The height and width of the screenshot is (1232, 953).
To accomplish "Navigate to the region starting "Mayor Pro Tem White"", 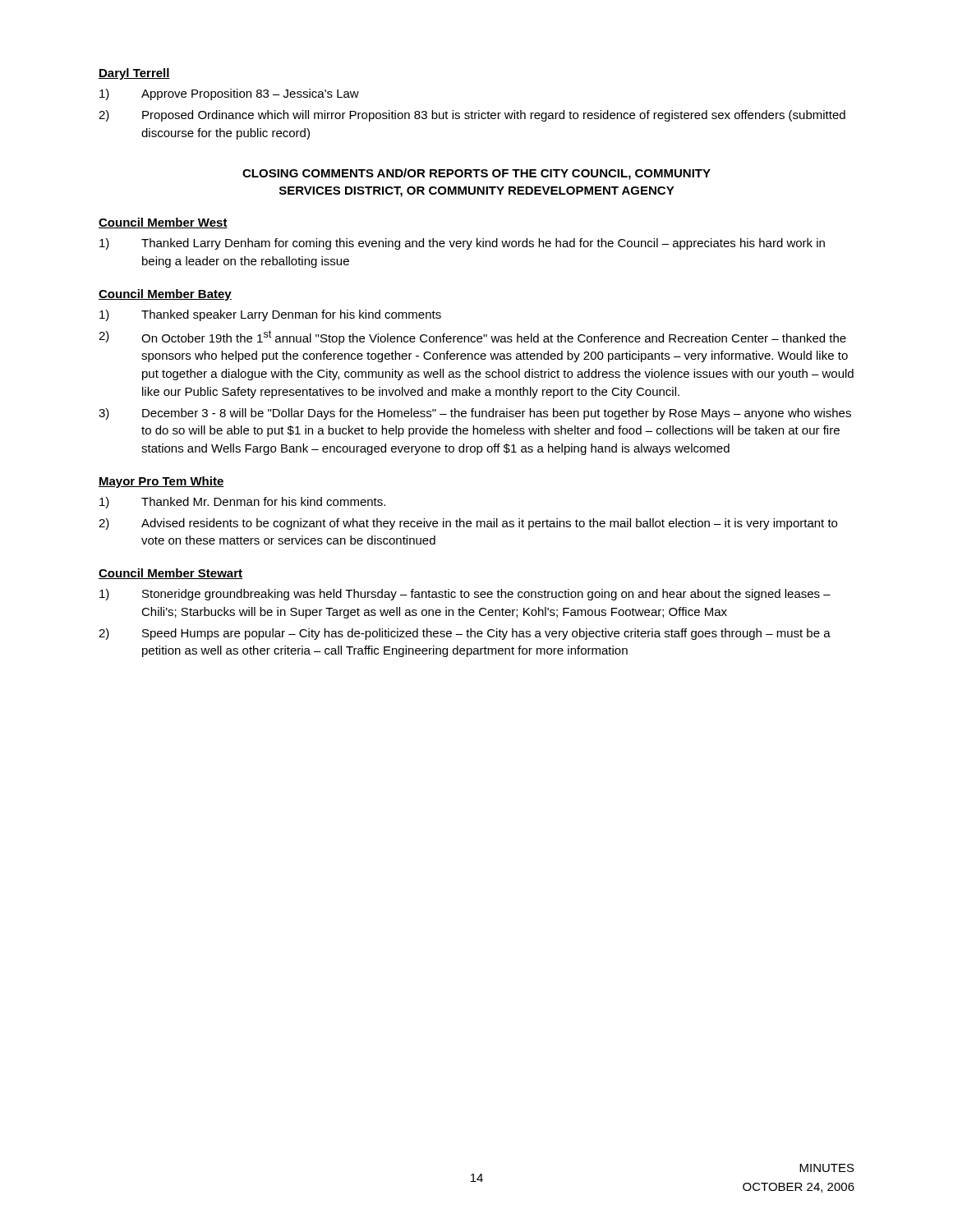I will 161,481.
